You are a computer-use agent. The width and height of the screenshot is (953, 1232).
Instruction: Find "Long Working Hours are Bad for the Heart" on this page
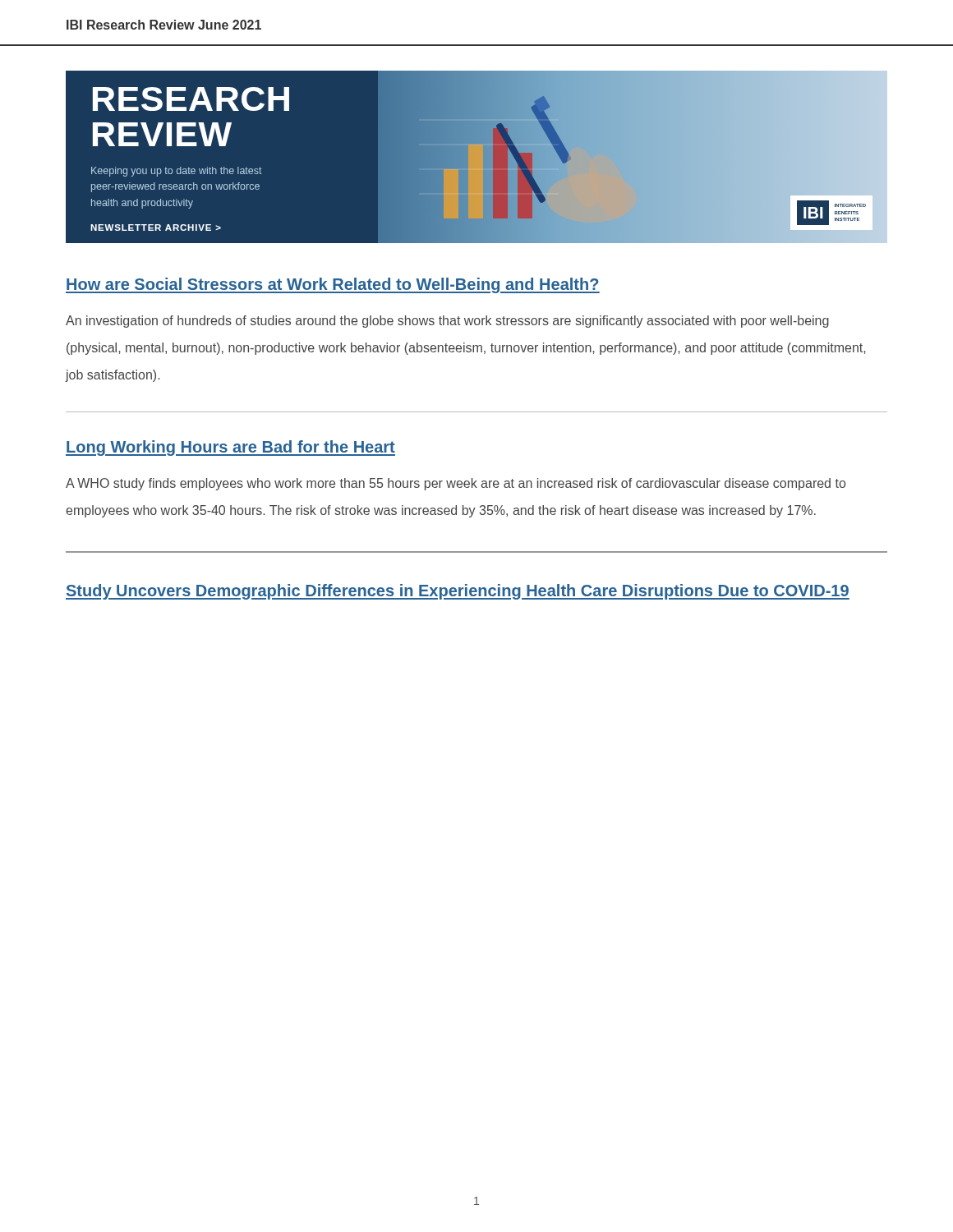pyautogui.click(x=230, y=447)
